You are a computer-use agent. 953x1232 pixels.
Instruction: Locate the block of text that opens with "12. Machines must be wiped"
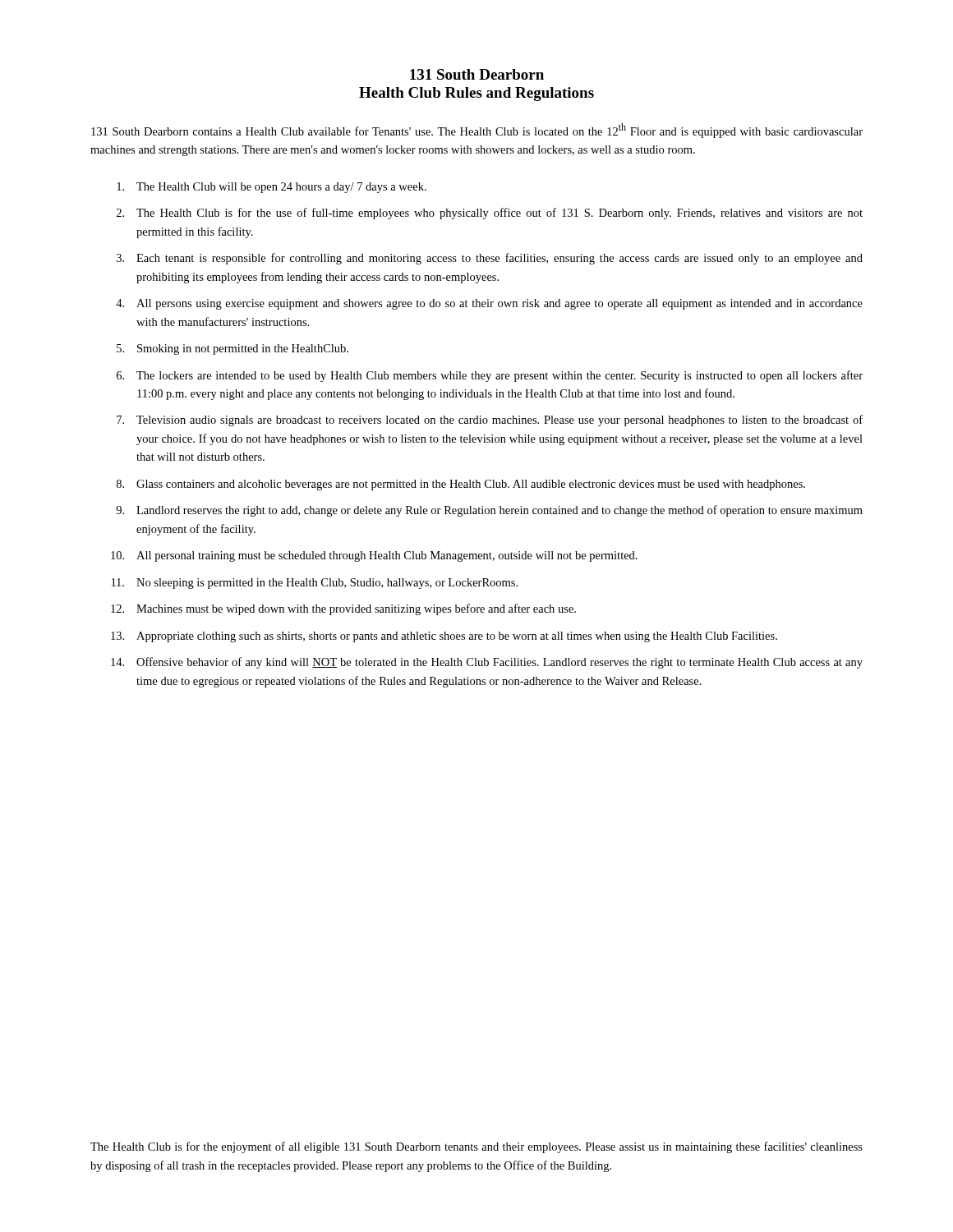(x=476, y=609)
